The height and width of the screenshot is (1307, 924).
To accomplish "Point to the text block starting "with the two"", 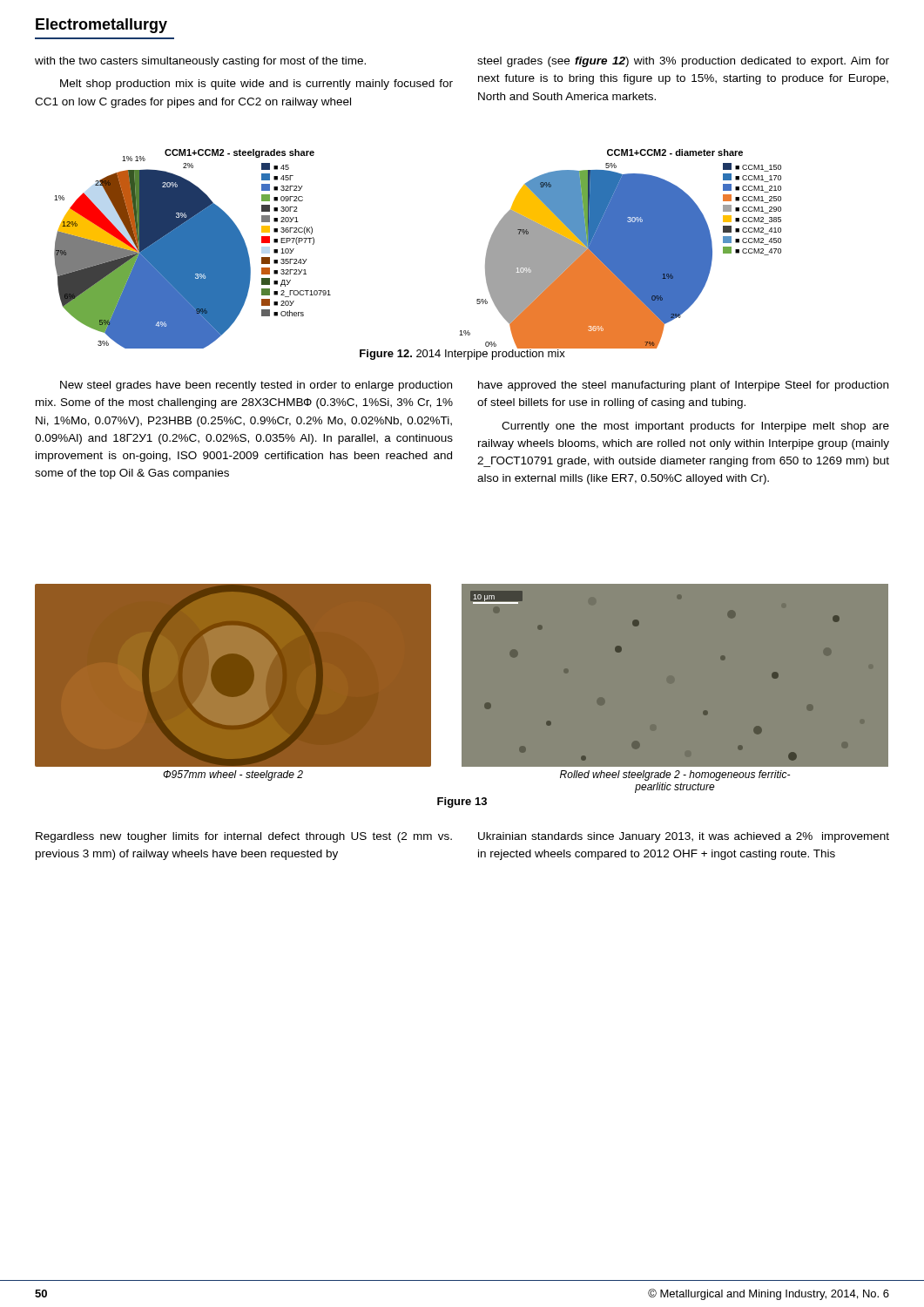I will [244, 81].
